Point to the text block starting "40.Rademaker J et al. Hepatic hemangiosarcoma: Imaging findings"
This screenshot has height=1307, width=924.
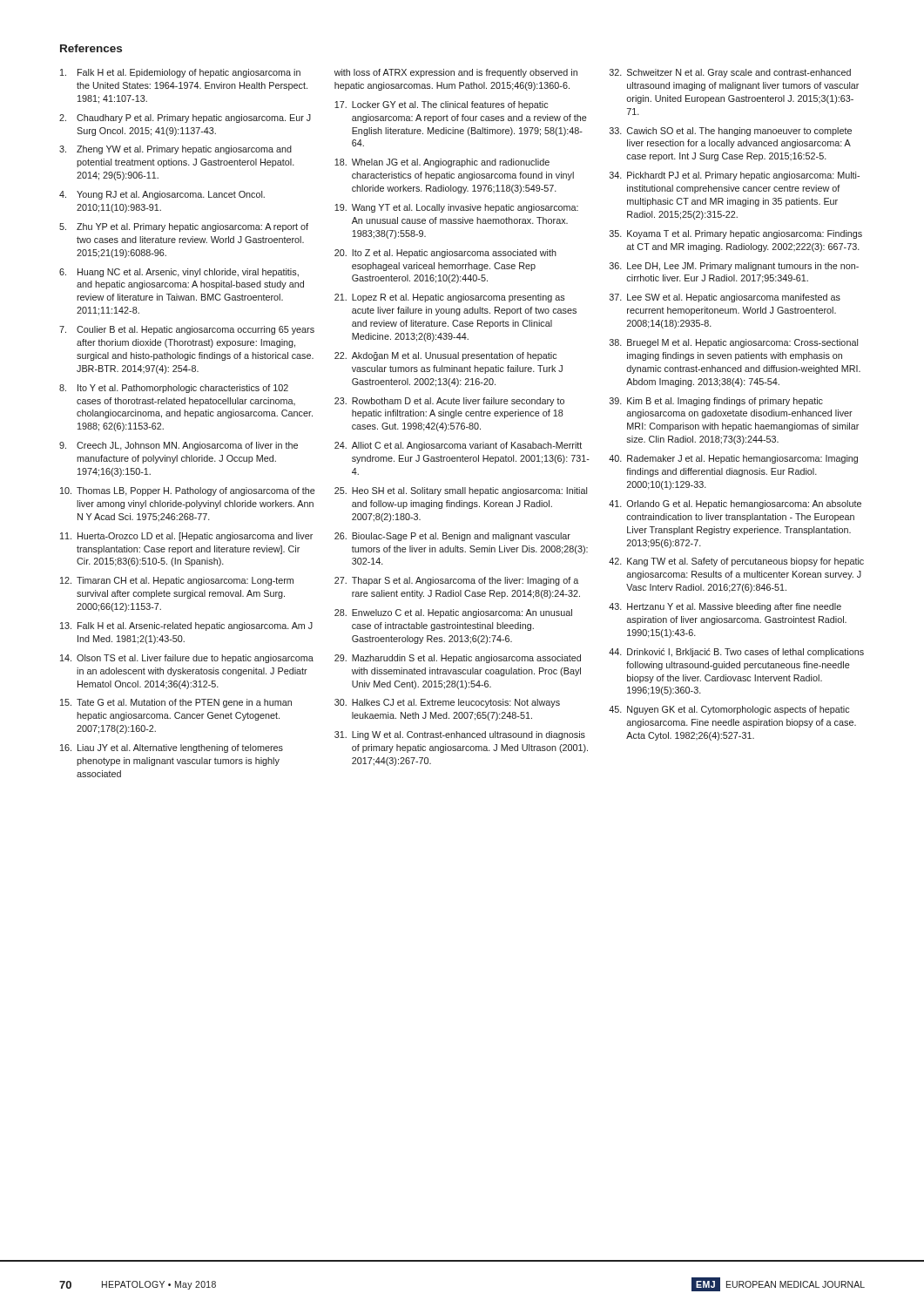tap(737, 472)
